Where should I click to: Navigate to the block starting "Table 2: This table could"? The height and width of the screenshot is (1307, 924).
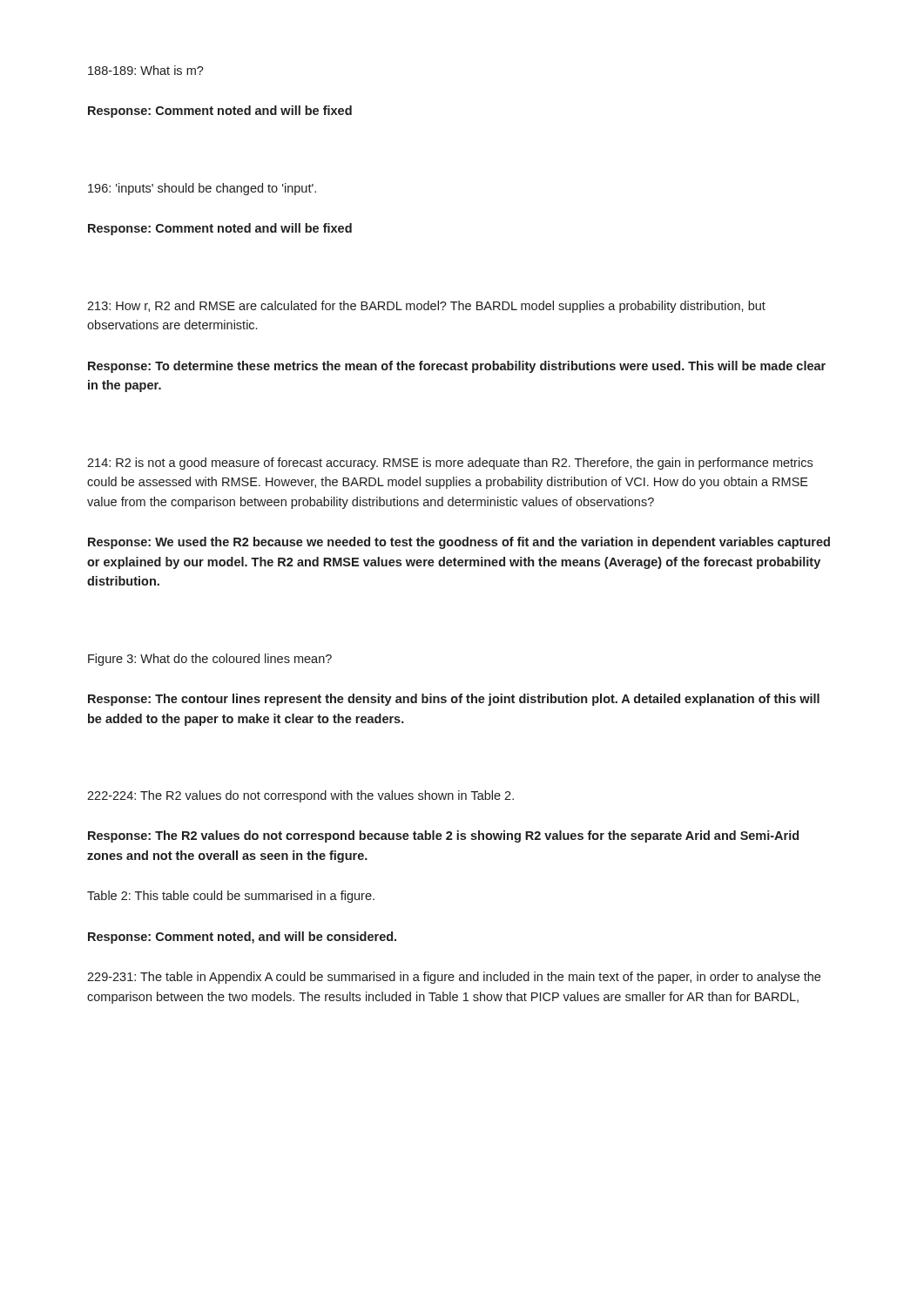click(231, 896)
